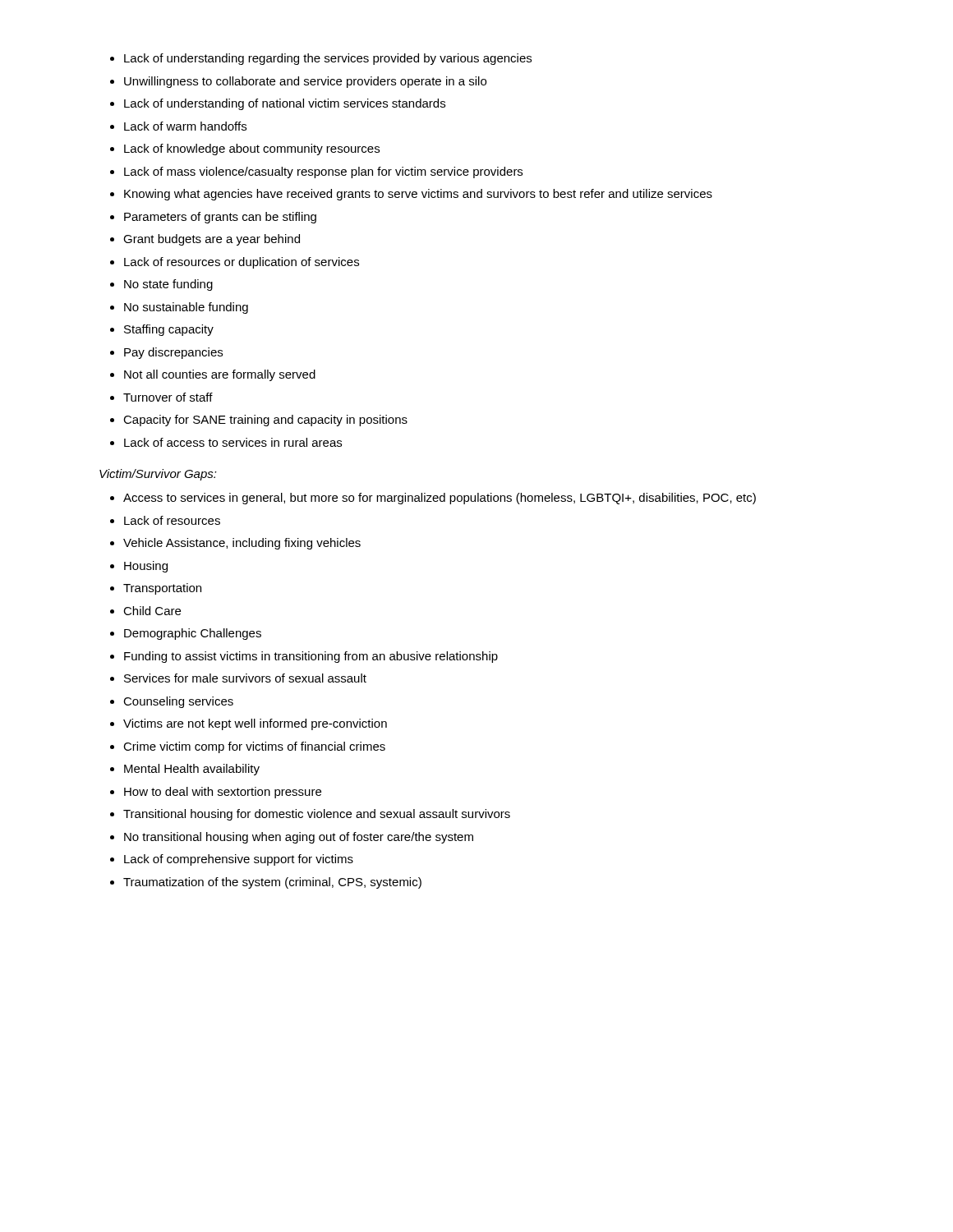The height and width of the screenshot is (1232, 953).
Task: Find the element starting "Lack of understanding of national victim"
Action: (285, 103)
